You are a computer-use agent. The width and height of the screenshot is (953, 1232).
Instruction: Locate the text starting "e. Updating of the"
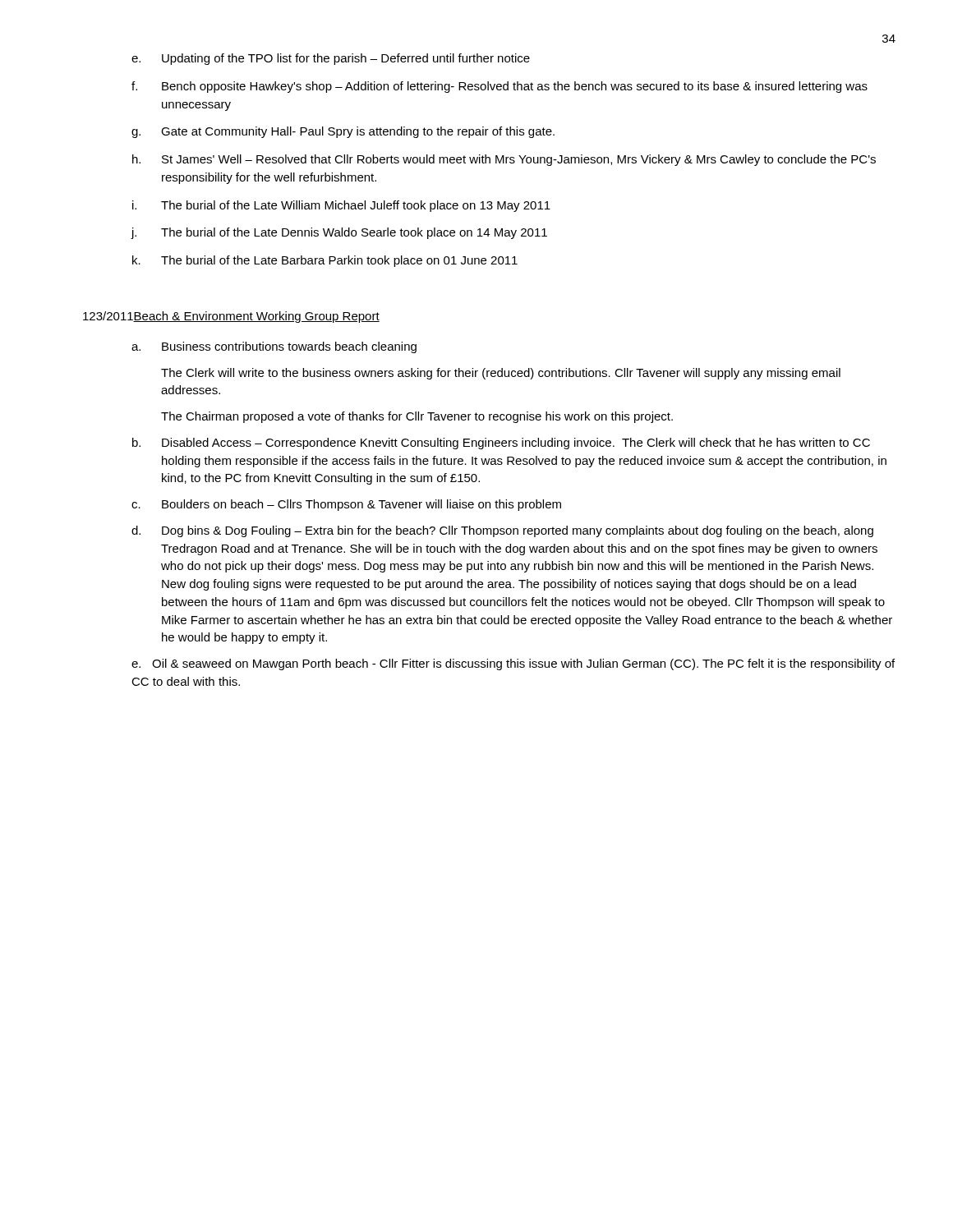[x=513, y=58]
